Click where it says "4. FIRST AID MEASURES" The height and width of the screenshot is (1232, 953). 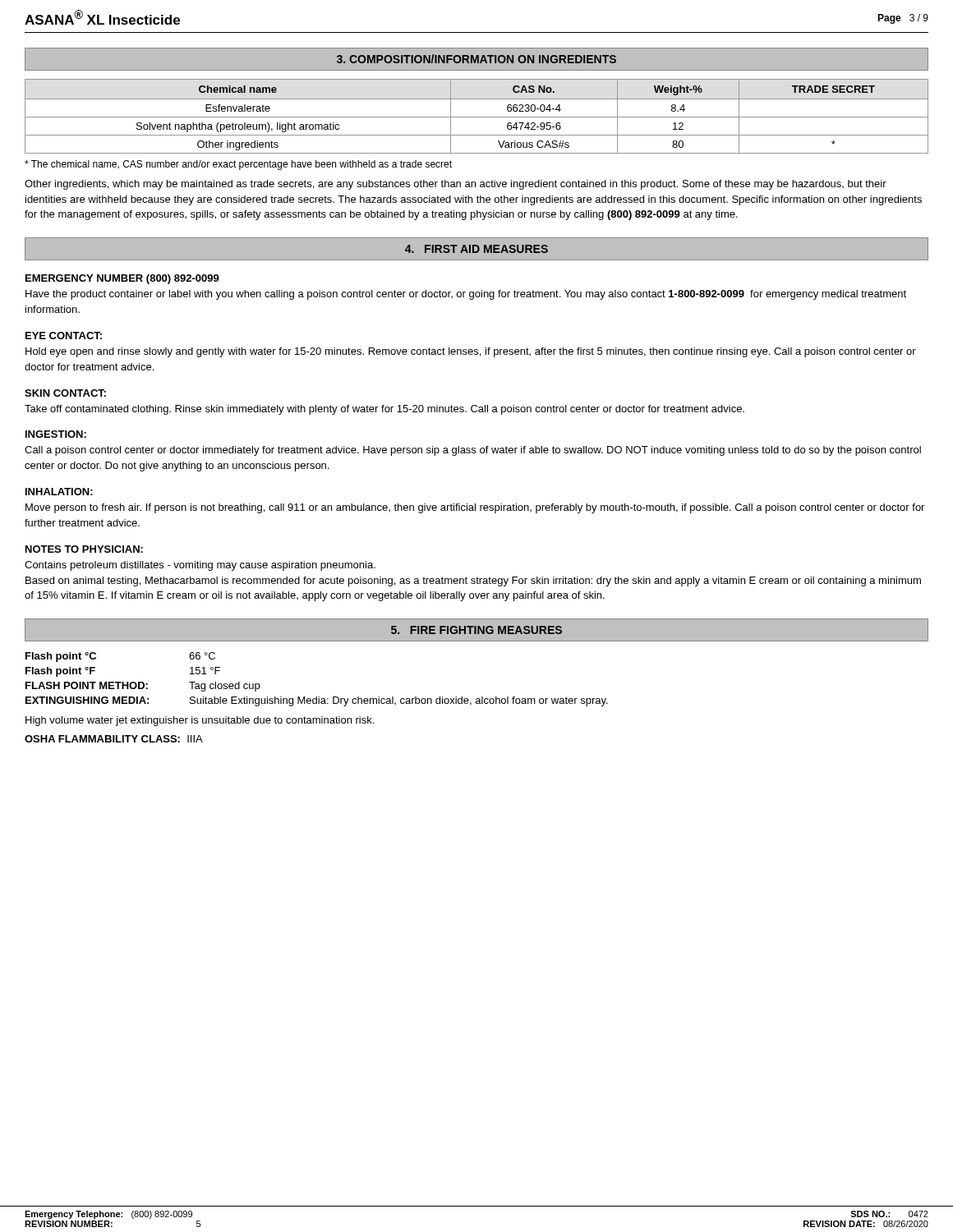(476, 249)
